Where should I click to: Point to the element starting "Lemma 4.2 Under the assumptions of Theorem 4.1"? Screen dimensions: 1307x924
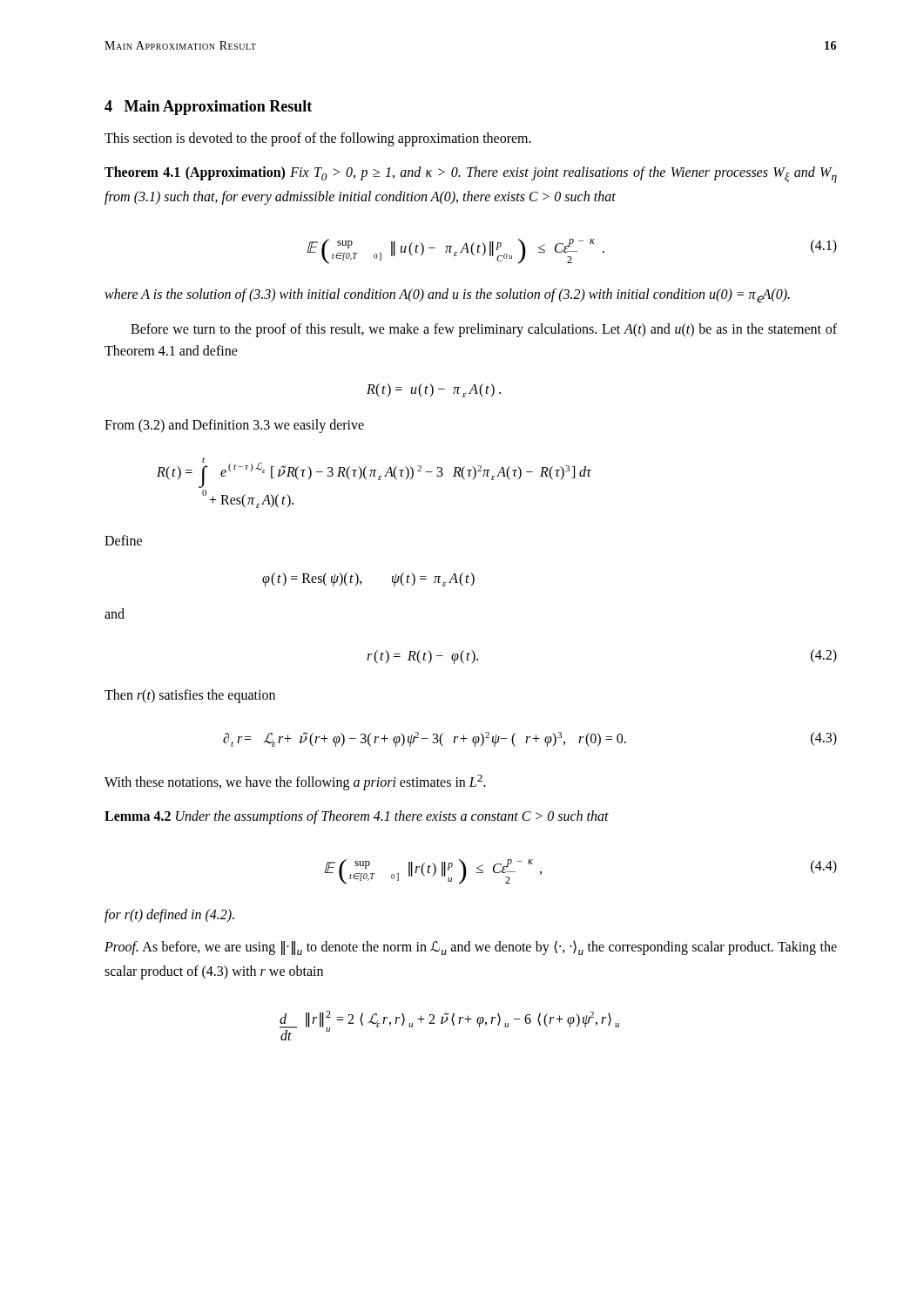pyautogui.click(x=471, y=817)
